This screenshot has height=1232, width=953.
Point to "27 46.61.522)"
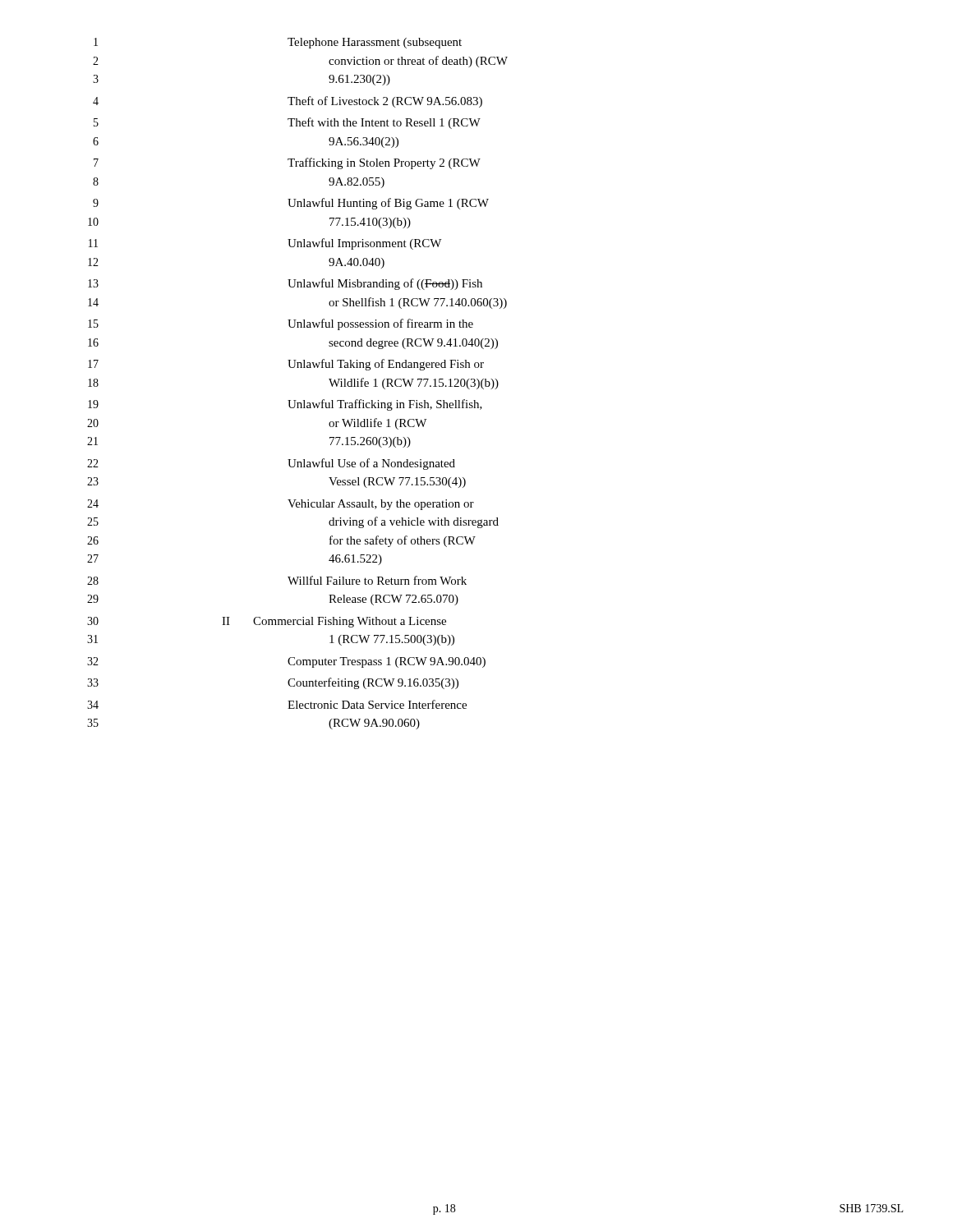pyautogui.click(x=90, y=560)
